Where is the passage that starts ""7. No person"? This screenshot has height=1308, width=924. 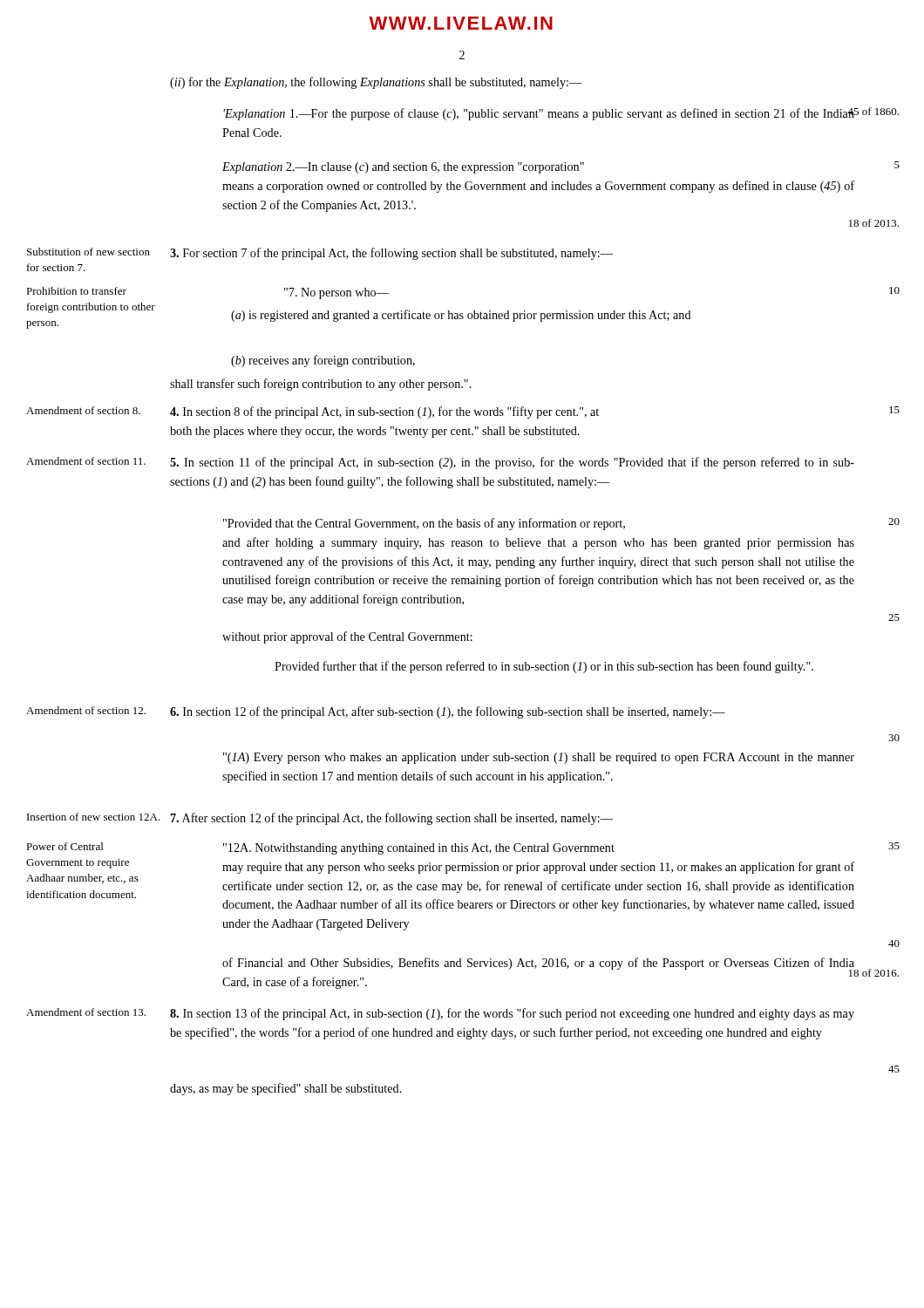pos(336,292)
